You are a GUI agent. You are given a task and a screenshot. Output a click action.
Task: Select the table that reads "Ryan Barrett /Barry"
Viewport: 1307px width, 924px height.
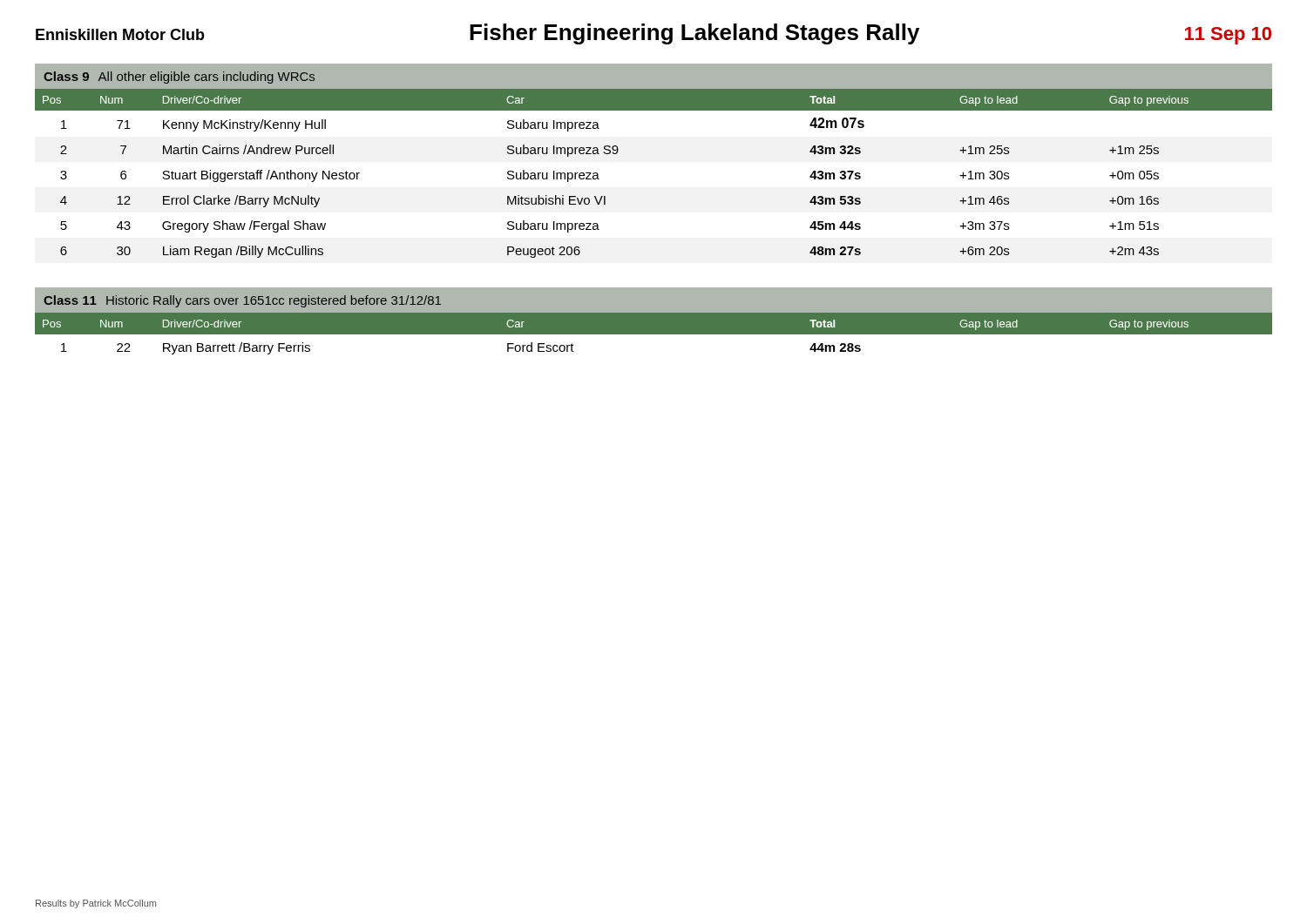(x=654, y=324)
